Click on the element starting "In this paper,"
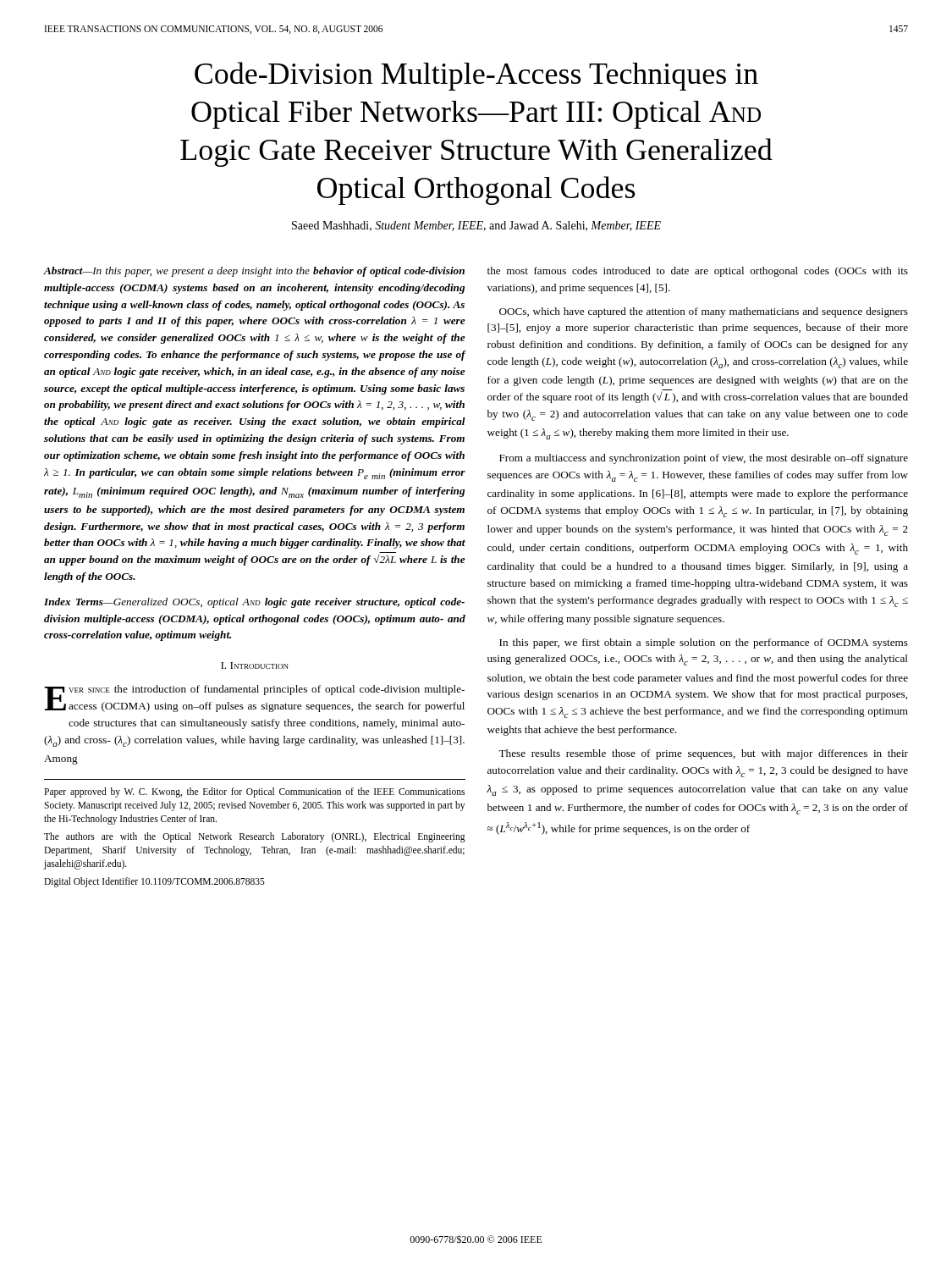 click(x=698, y=686)
